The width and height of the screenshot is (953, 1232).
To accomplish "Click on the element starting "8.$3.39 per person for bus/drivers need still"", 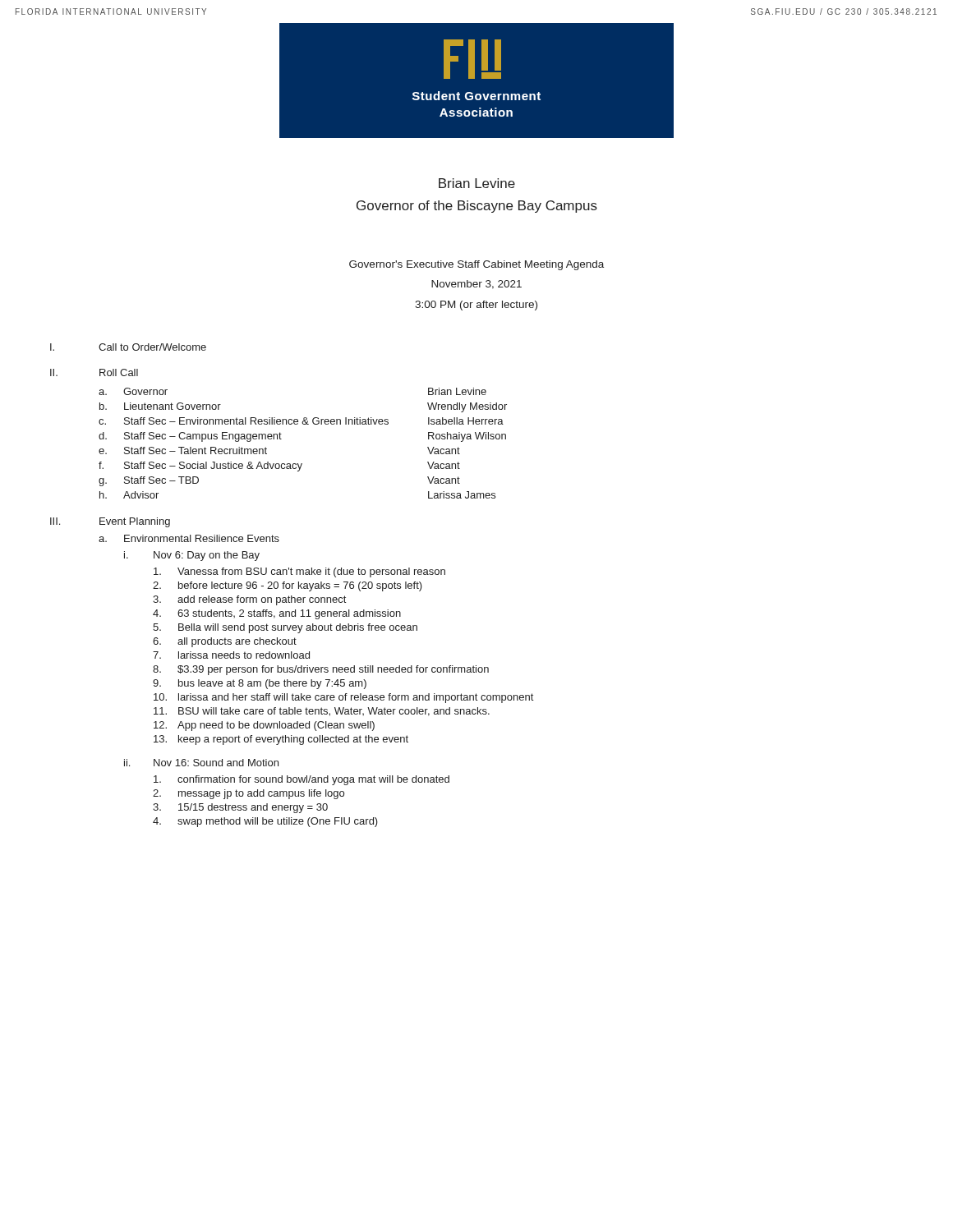I will pos(321,669).
